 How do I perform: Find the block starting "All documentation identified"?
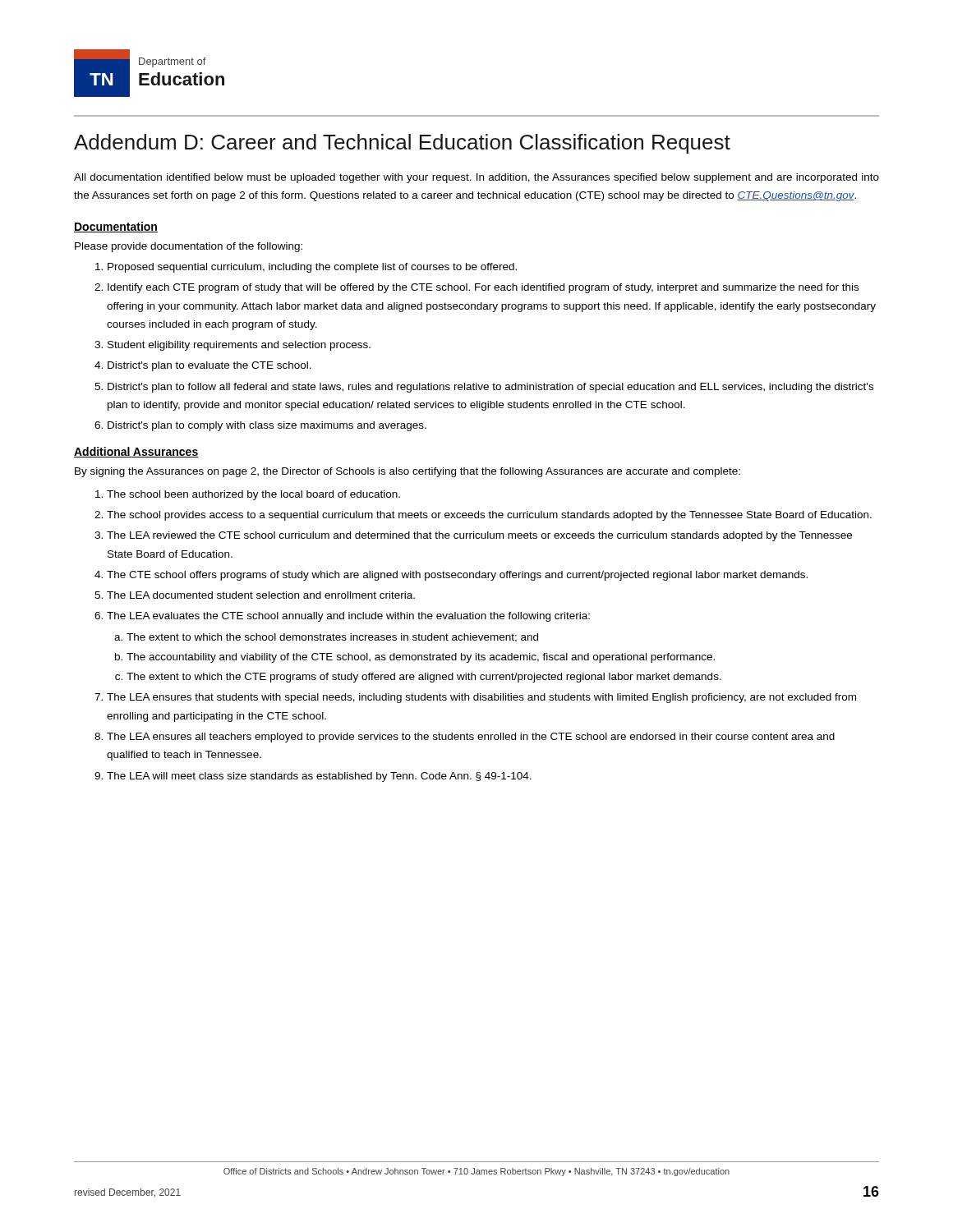[x=476, y=186]
